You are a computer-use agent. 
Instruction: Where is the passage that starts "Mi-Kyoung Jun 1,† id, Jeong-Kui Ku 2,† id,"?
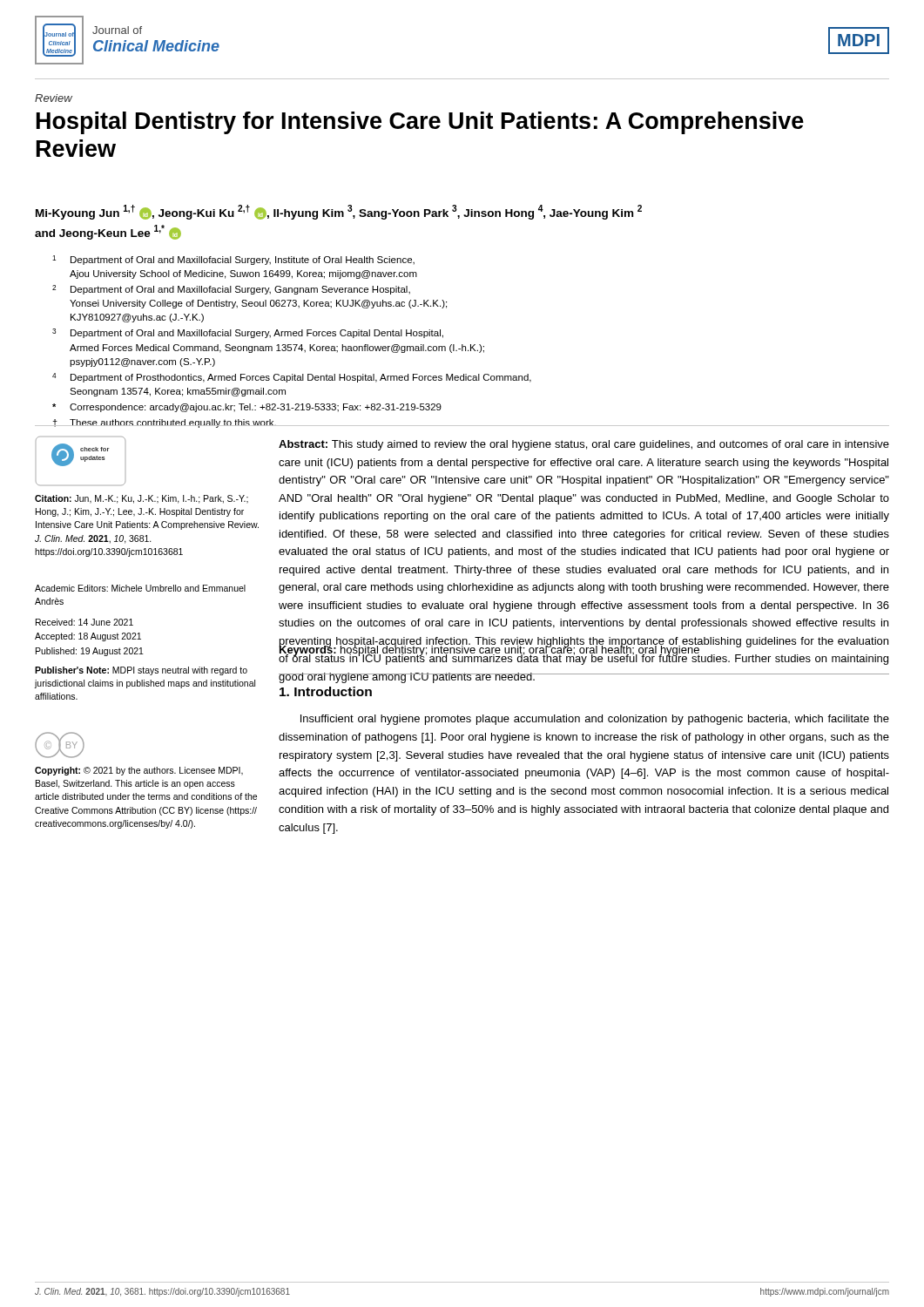pyautogui.click(x=462, y=222)
